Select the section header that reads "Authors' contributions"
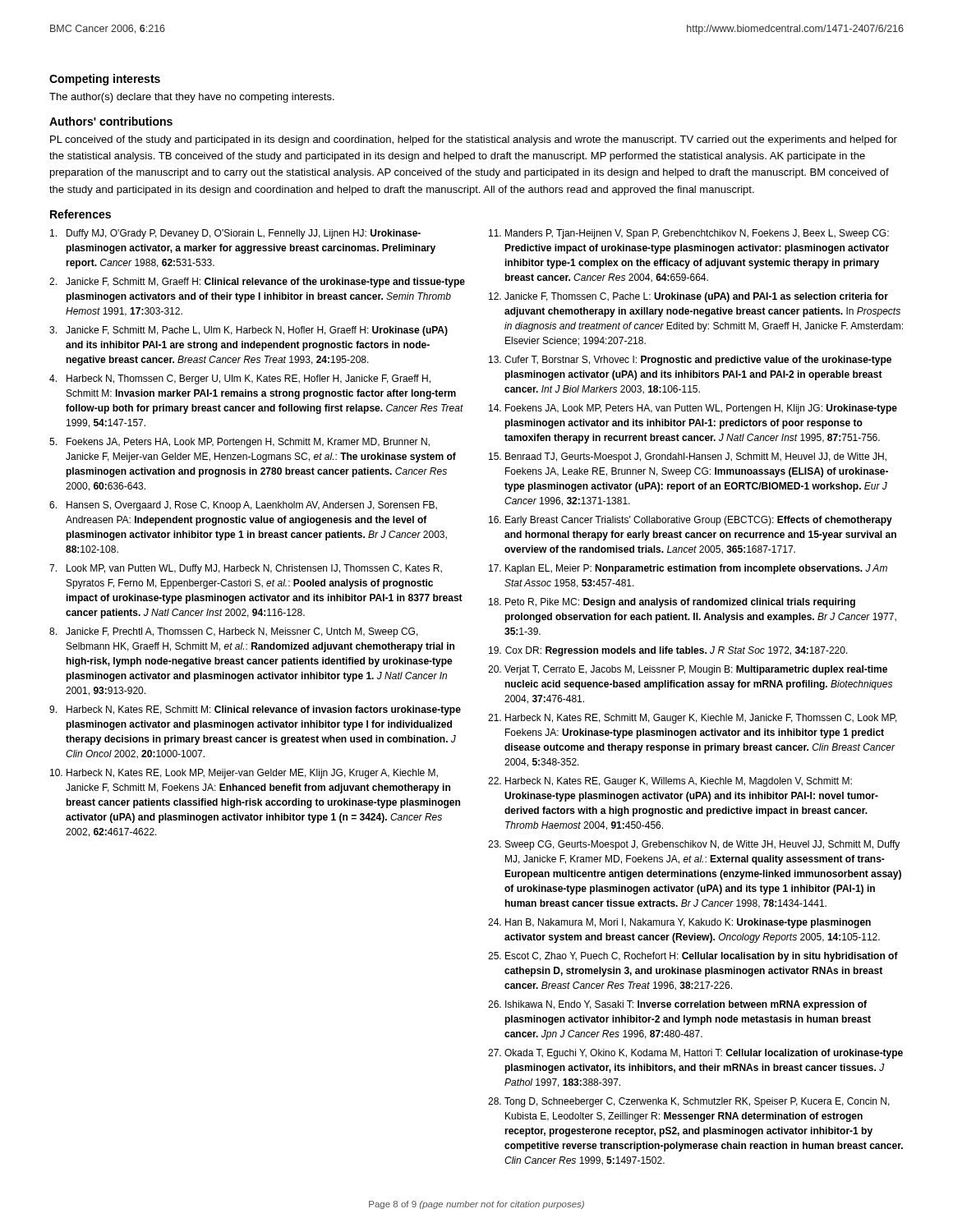The width and height of the screenshot is (953, 1232). point(111,122)
